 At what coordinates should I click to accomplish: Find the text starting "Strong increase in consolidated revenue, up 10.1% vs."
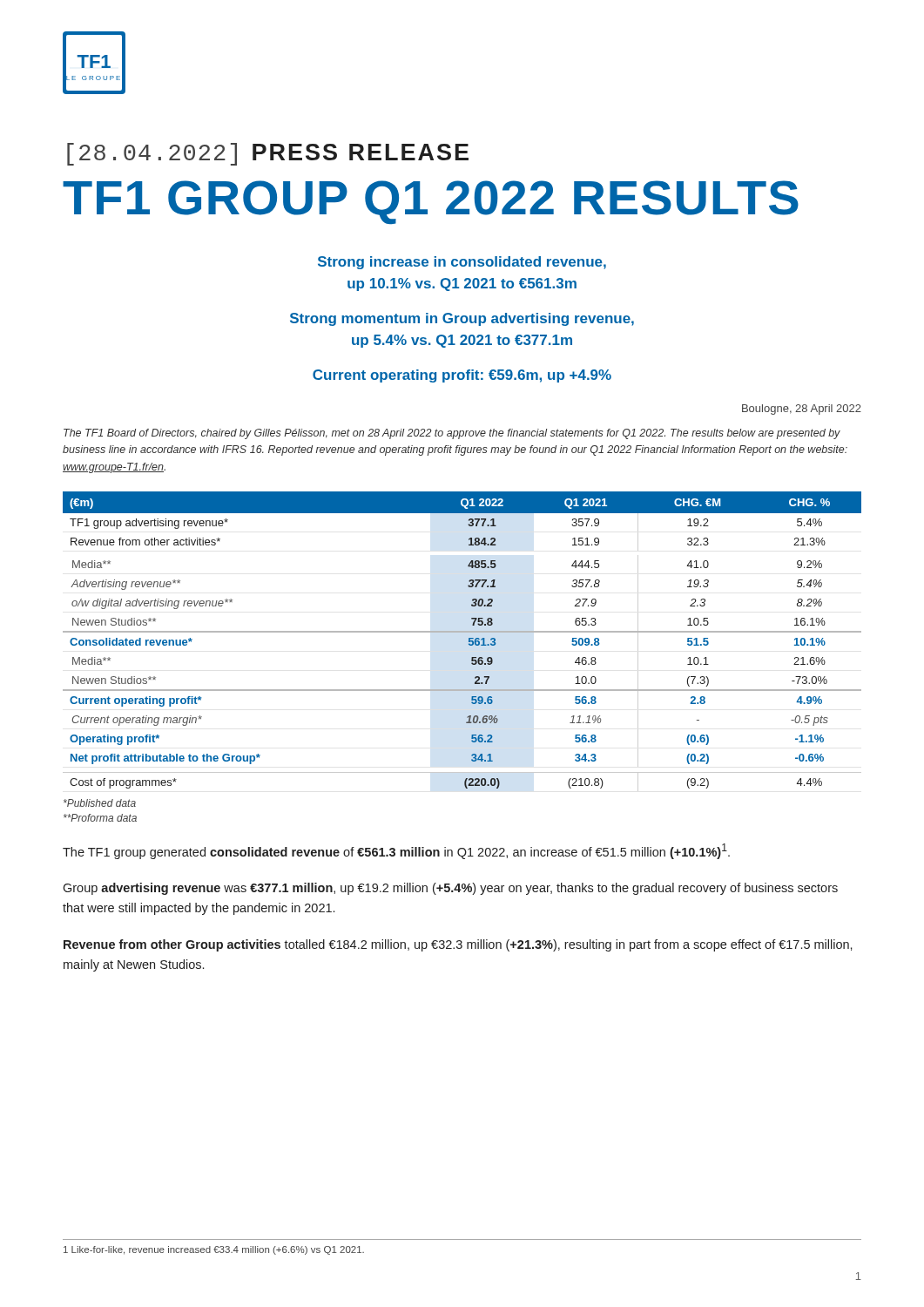pyautogui.click(x=462, y=273)
